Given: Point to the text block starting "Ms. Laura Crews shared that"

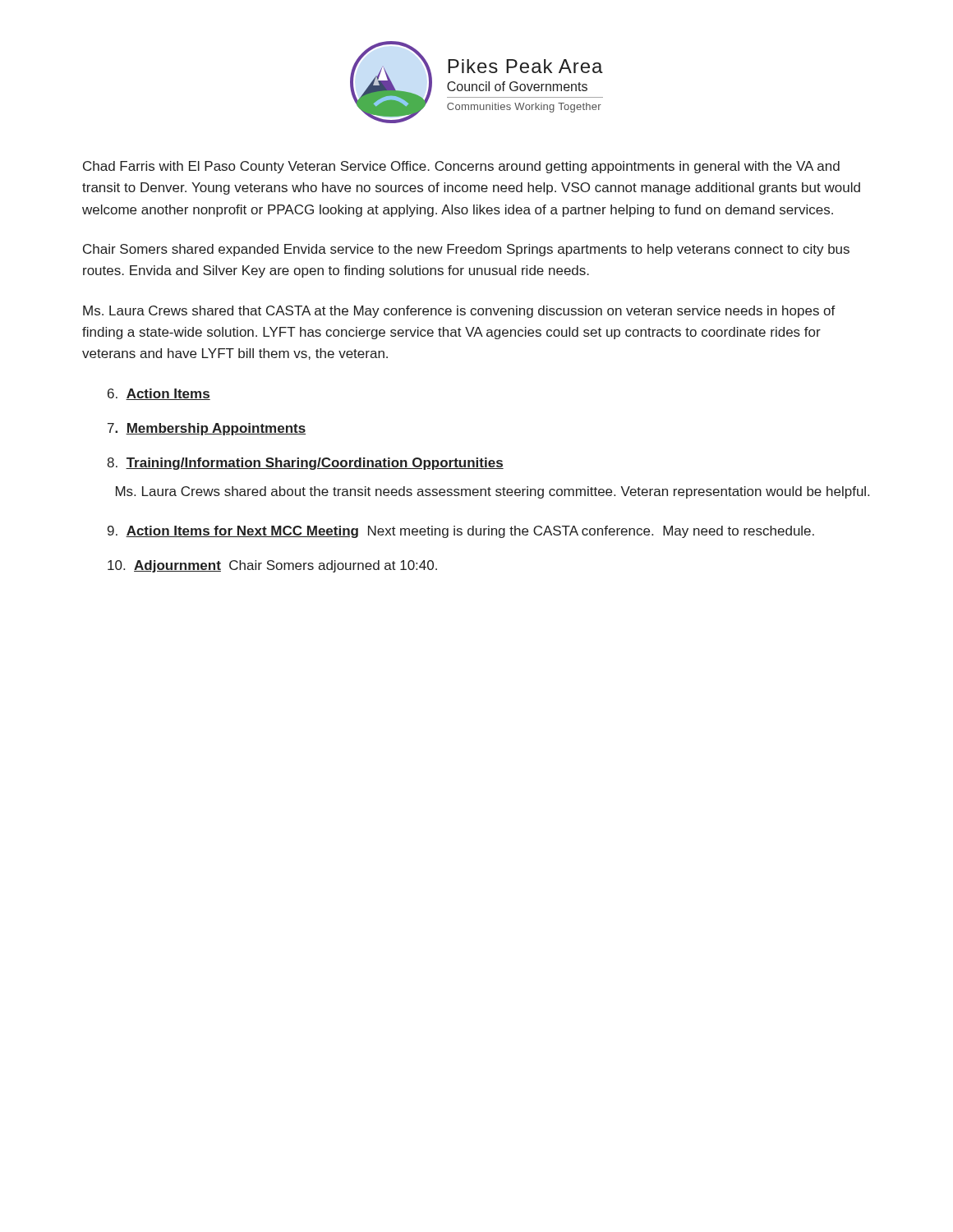Looking at the screenshot, I should tap(459, 332).
